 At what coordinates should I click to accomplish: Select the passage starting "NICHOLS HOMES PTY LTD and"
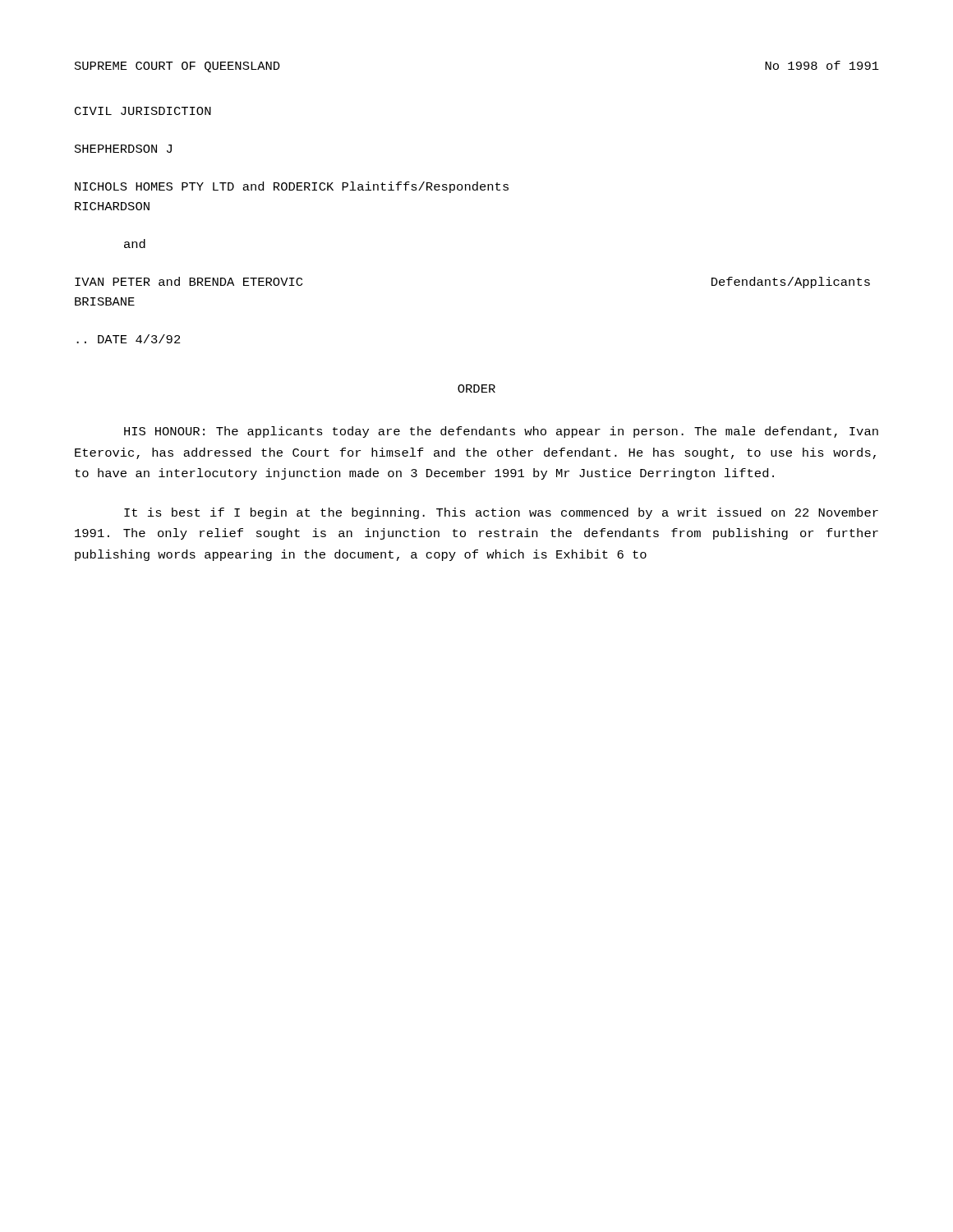coord(292,197)
